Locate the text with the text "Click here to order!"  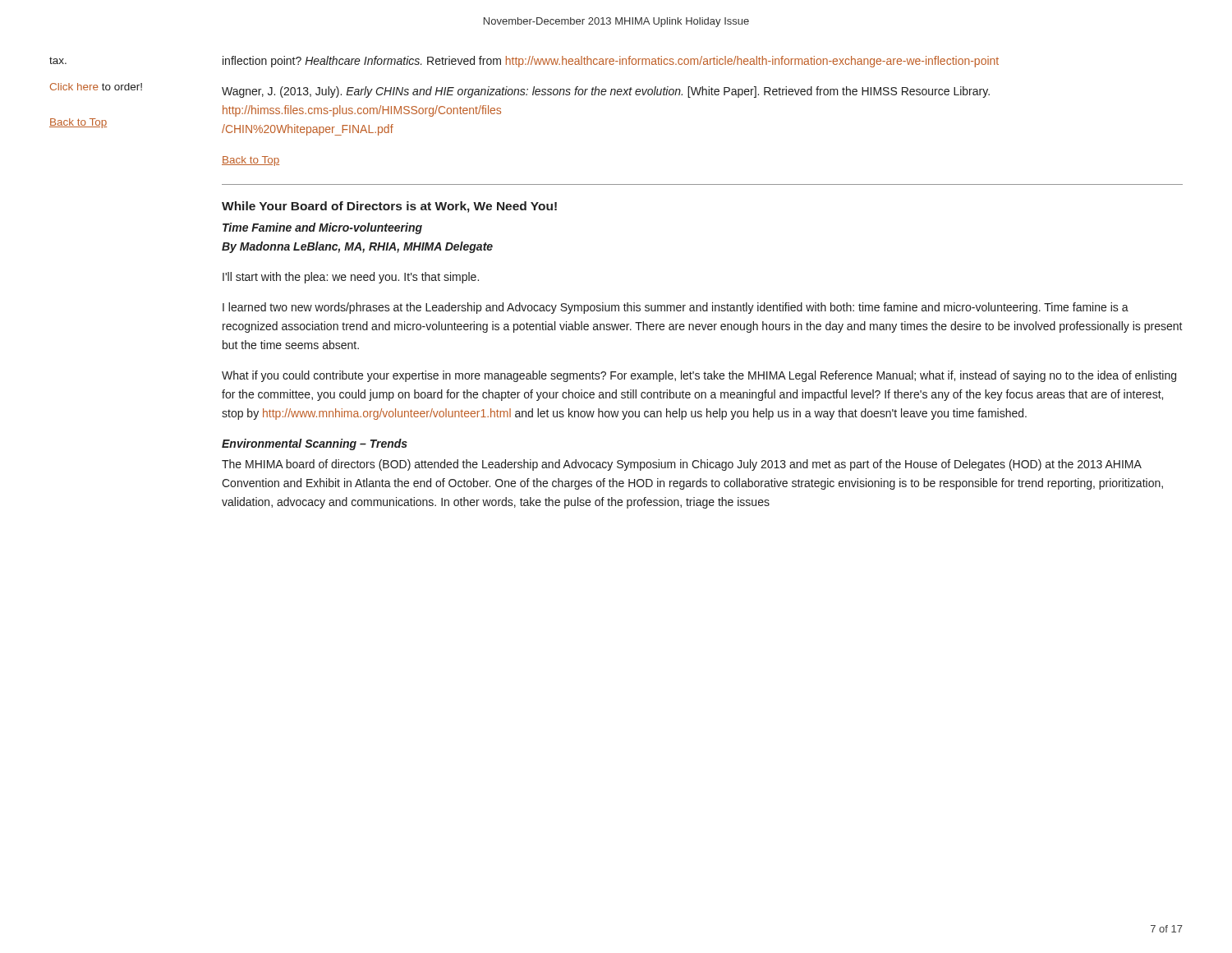pos(96,86)
